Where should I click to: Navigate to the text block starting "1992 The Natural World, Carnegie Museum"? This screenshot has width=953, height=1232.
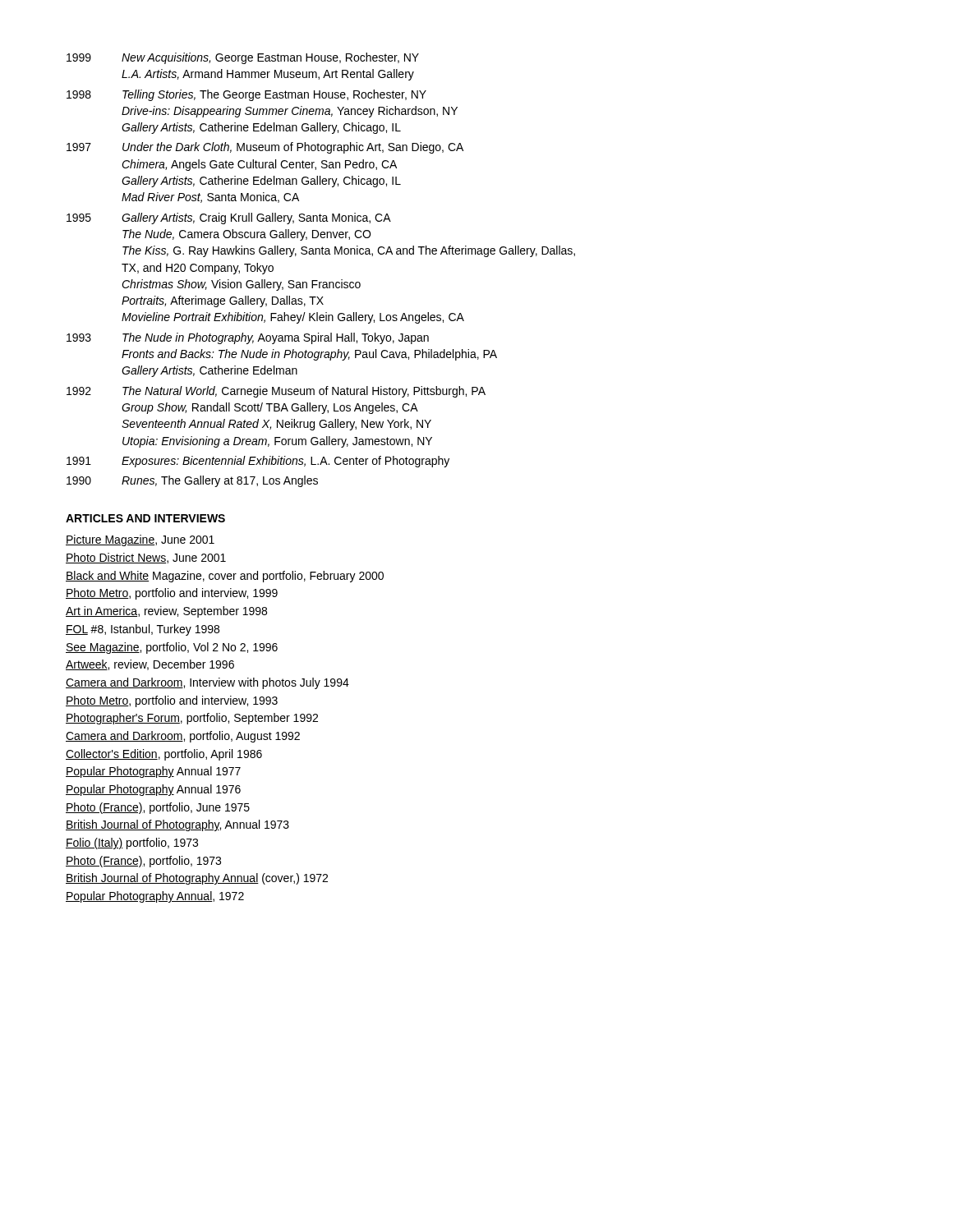[276, 392]
